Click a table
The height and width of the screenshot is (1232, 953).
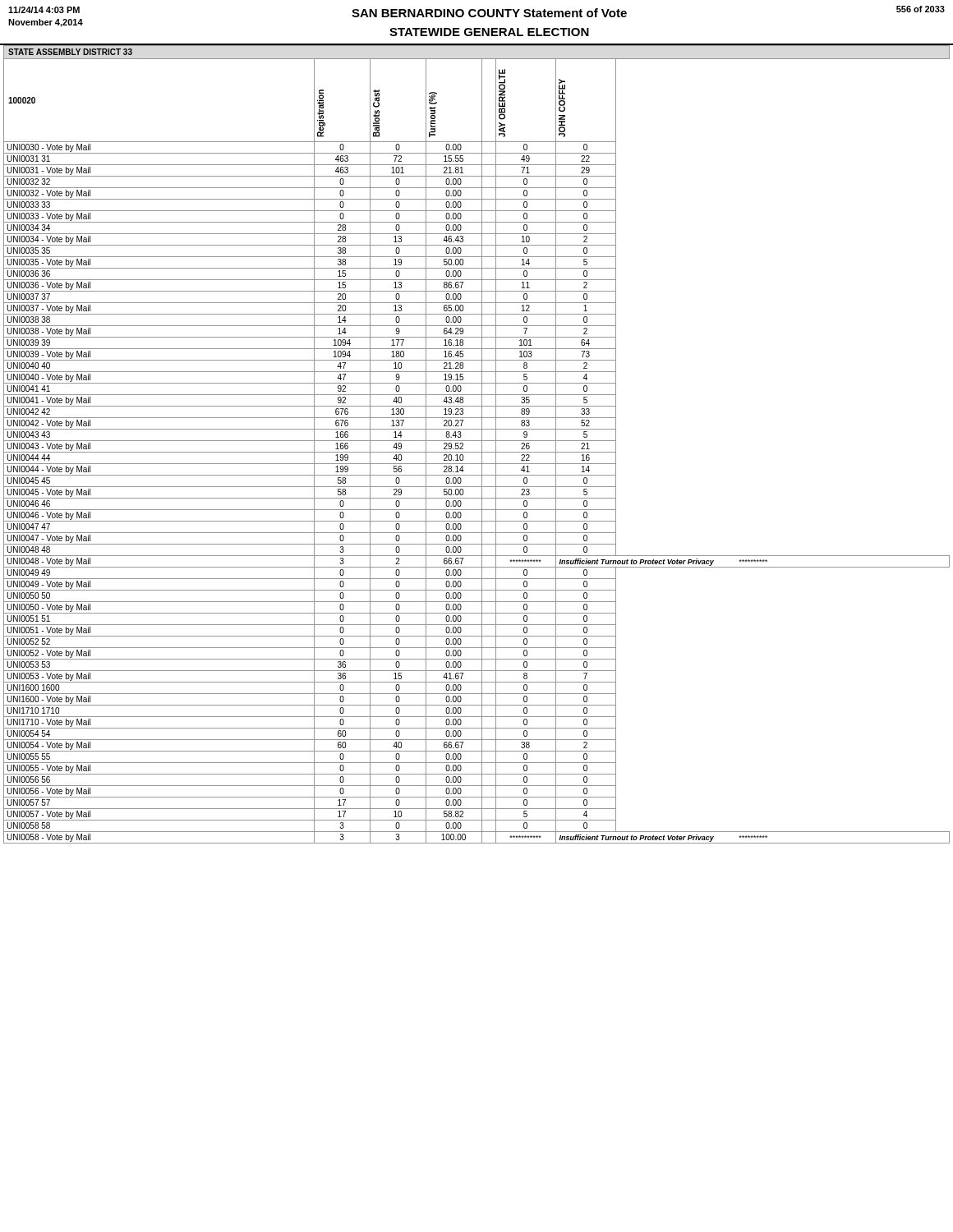[476, 444]
